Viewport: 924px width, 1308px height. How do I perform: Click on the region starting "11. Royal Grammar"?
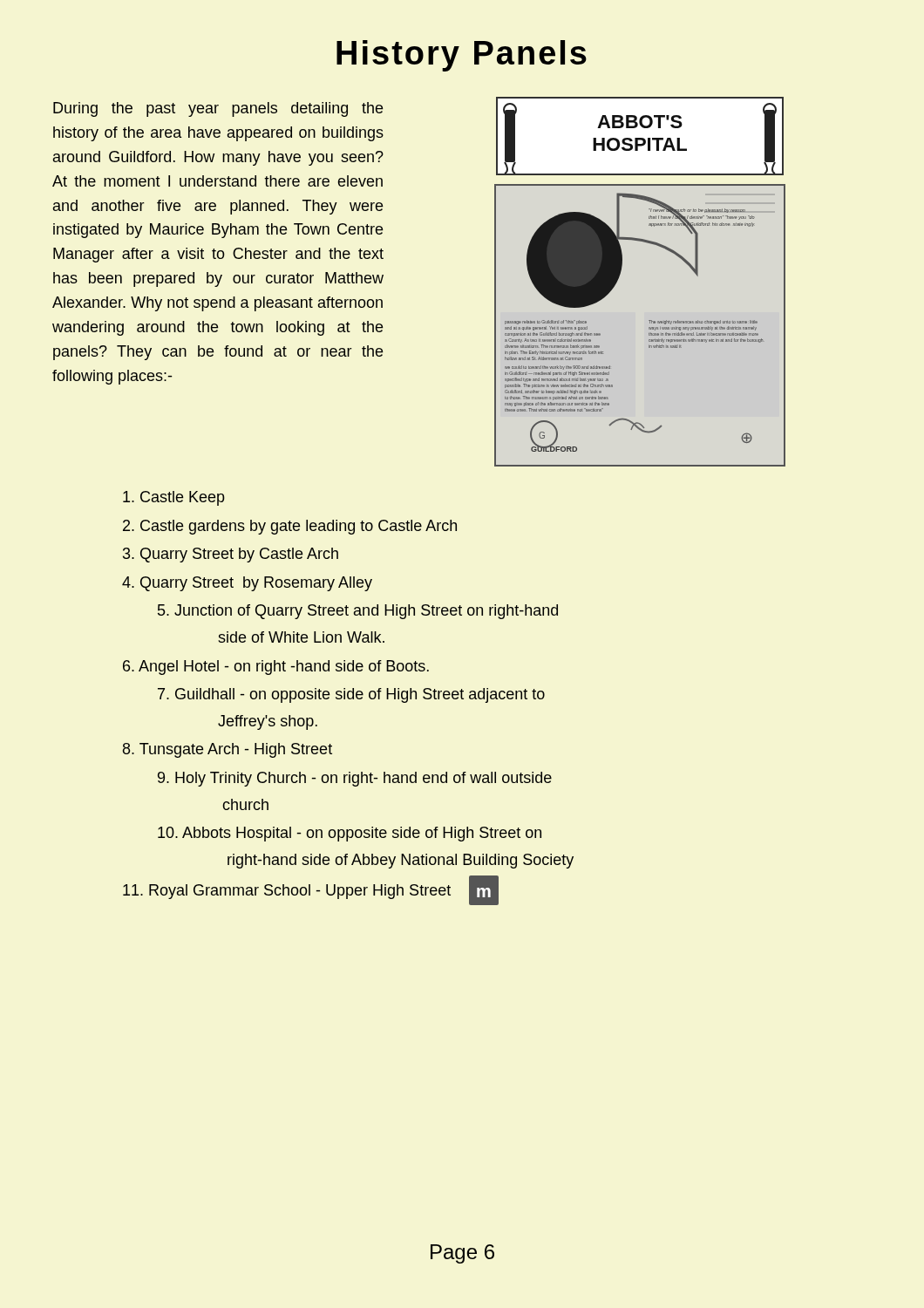[311, 891]
